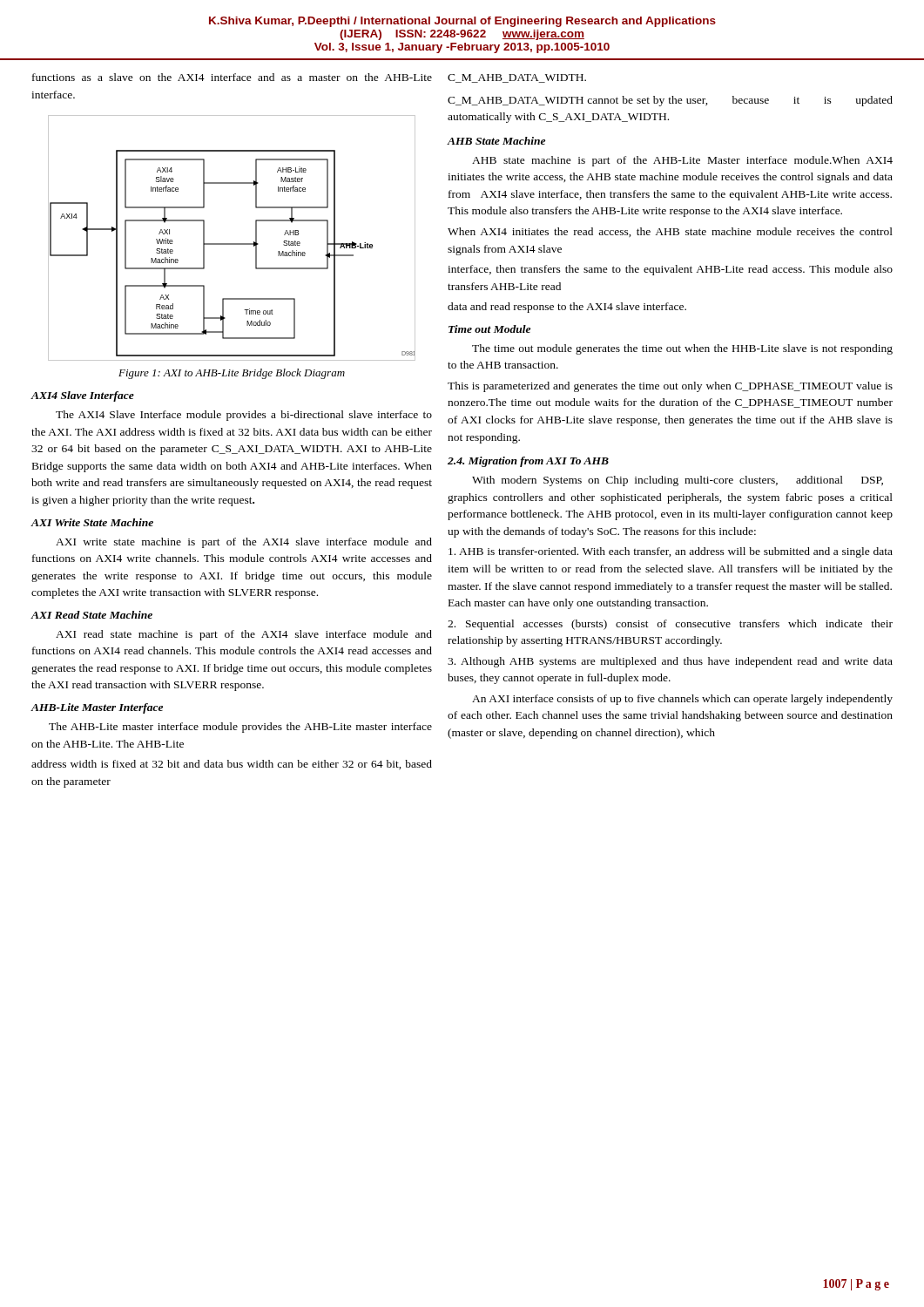Click on the engineering diagram
Viewport: 924px width, 1307px height.
(232, 240)
